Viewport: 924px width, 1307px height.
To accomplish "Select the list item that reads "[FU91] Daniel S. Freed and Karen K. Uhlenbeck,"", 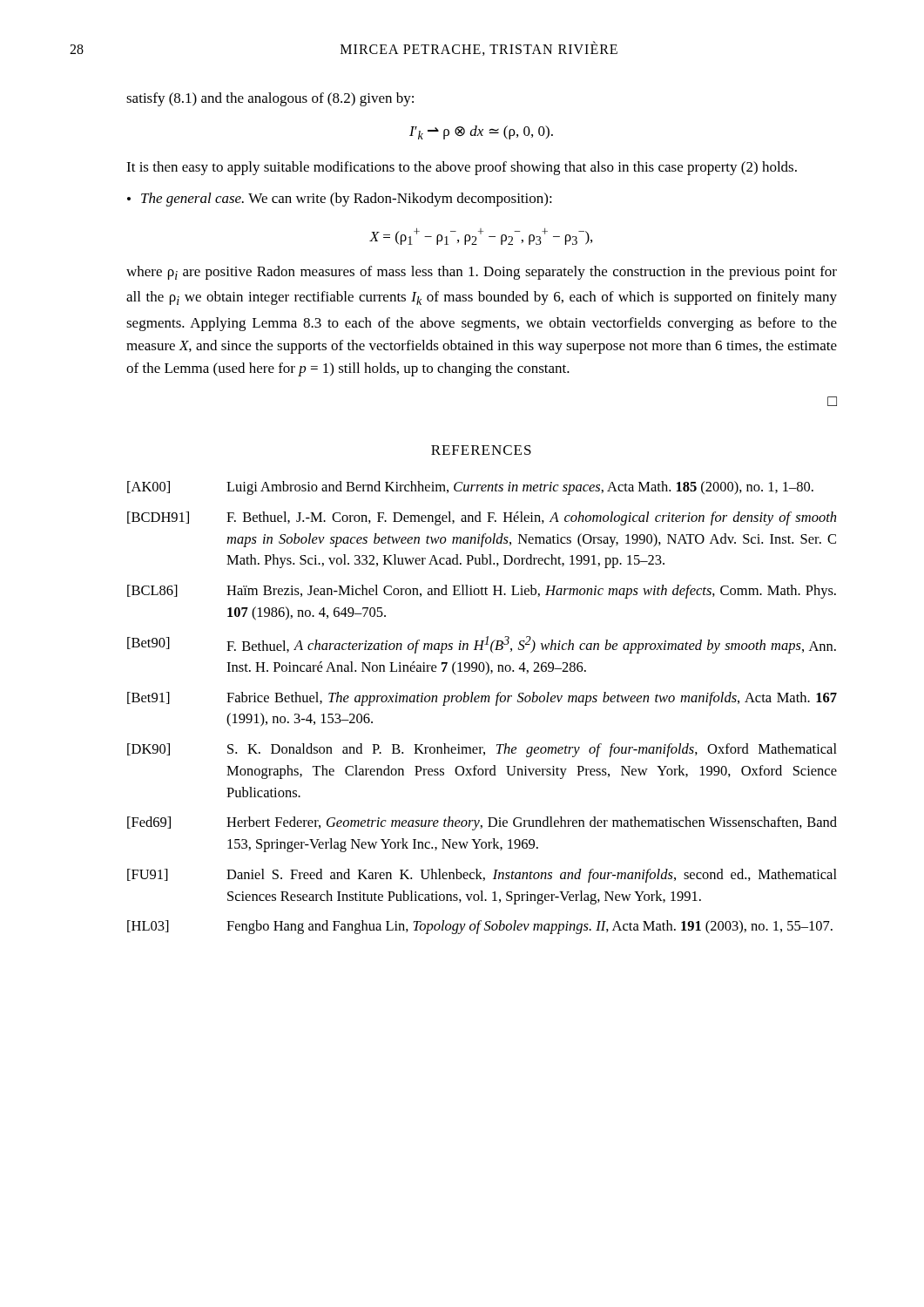I will pyautogui.click(x=482, y=886).
